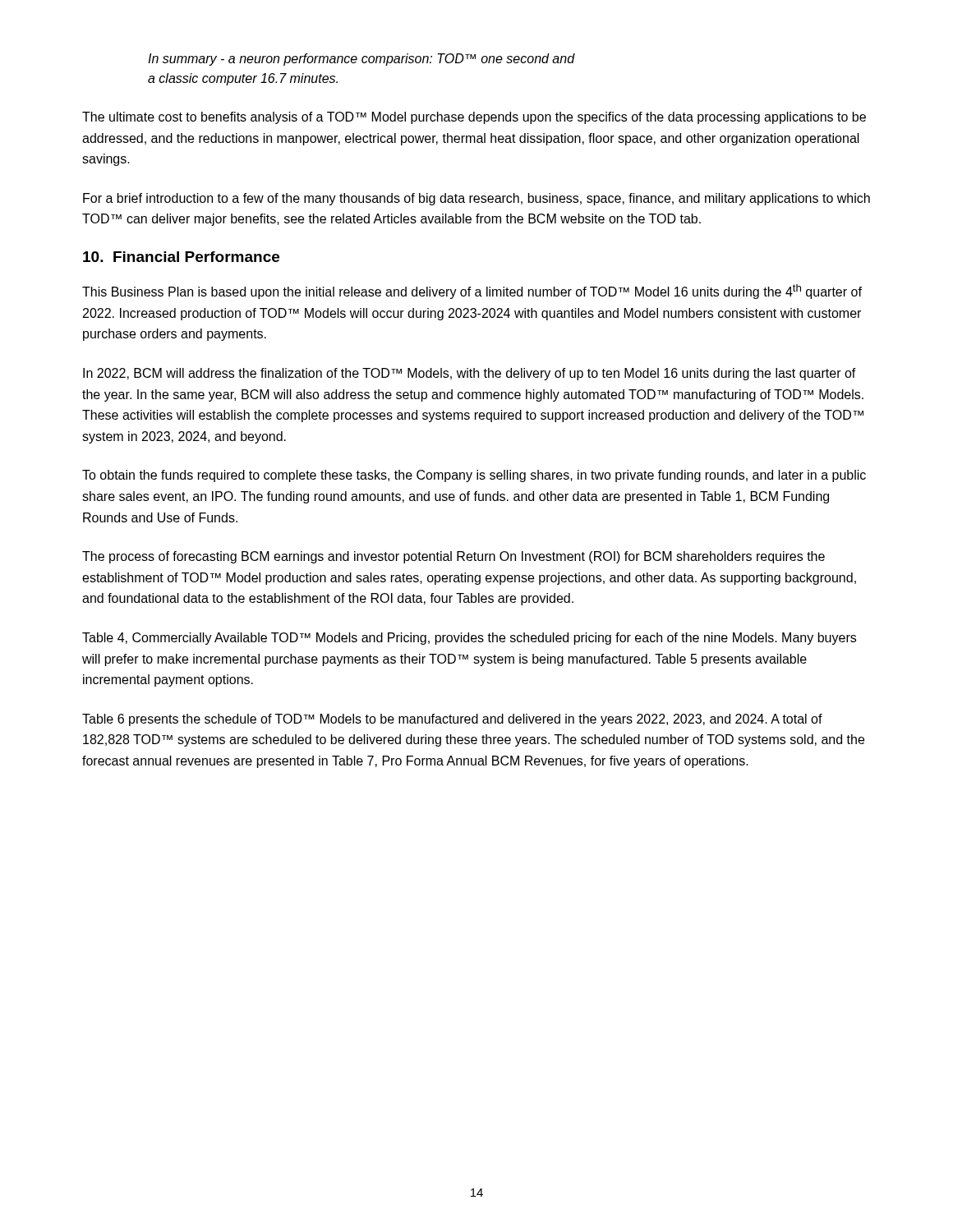Locate the text block with the text "For a brief"

pos(476,209)
